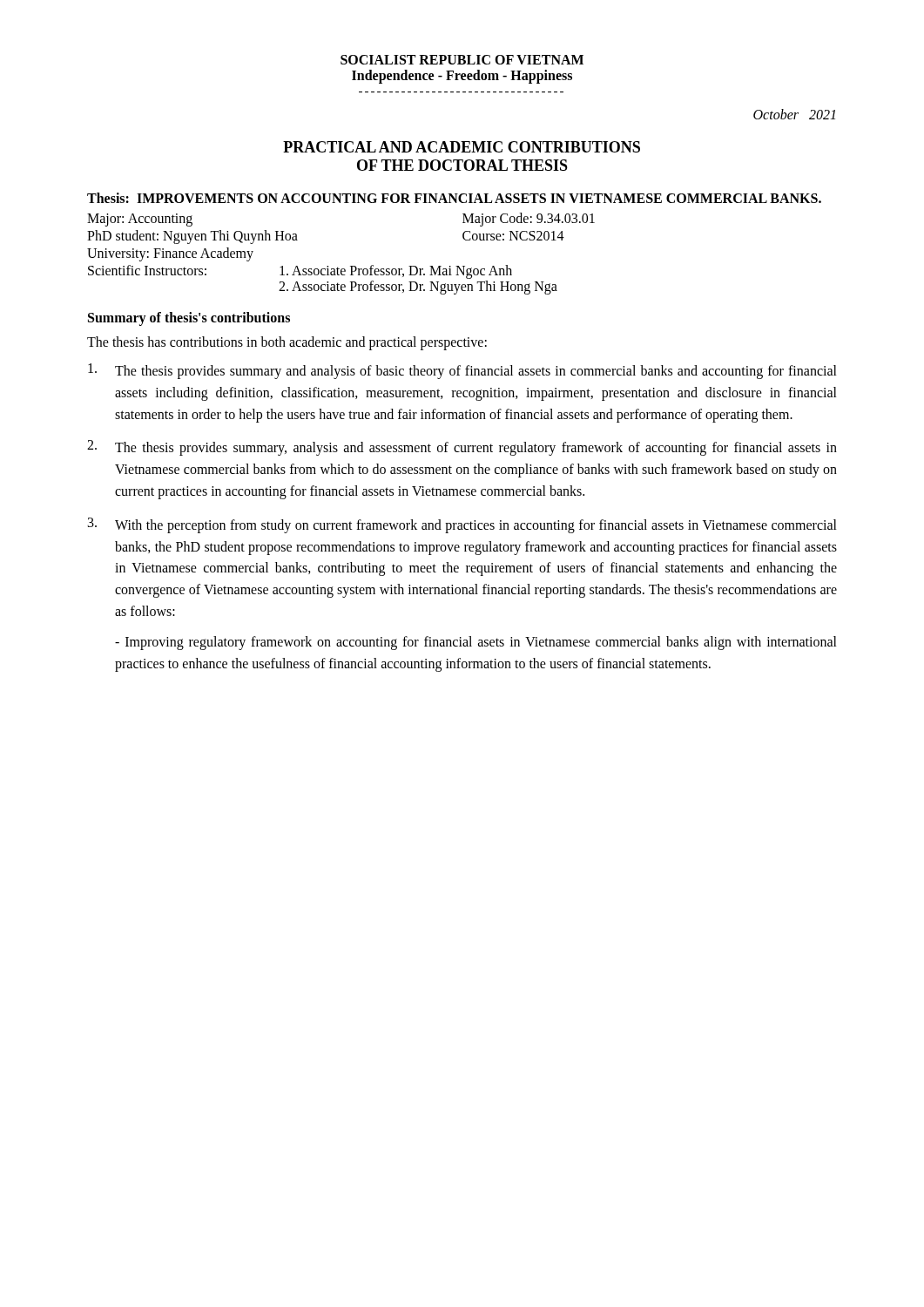Click on the region starting "The thesis has contributions in both"
This screenshot has height=1307, width=924.
(x=287, y=342)
